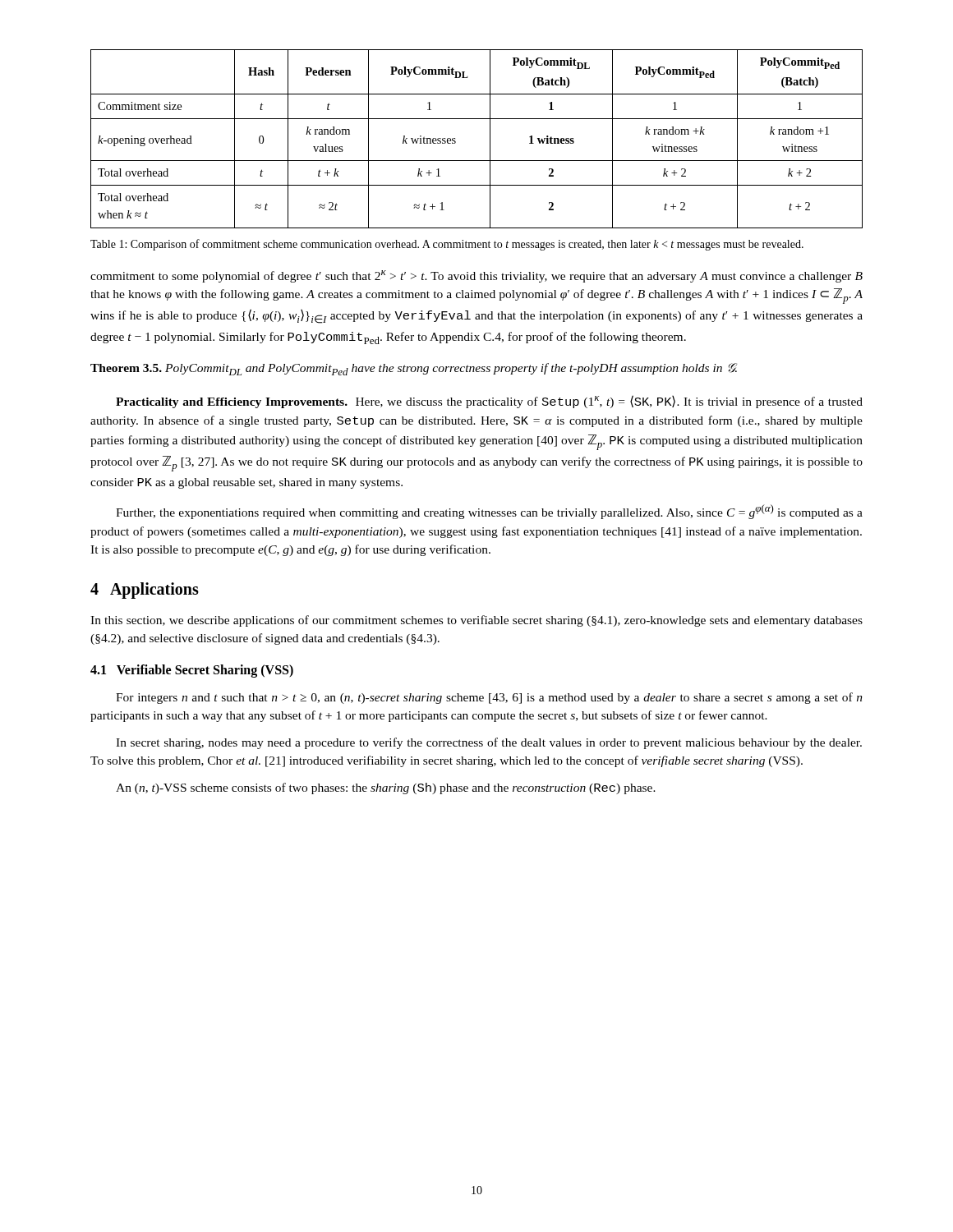Select the section header with the text "4 Applications"
This screenshot has width=953, height=1232.
point(144,588)
